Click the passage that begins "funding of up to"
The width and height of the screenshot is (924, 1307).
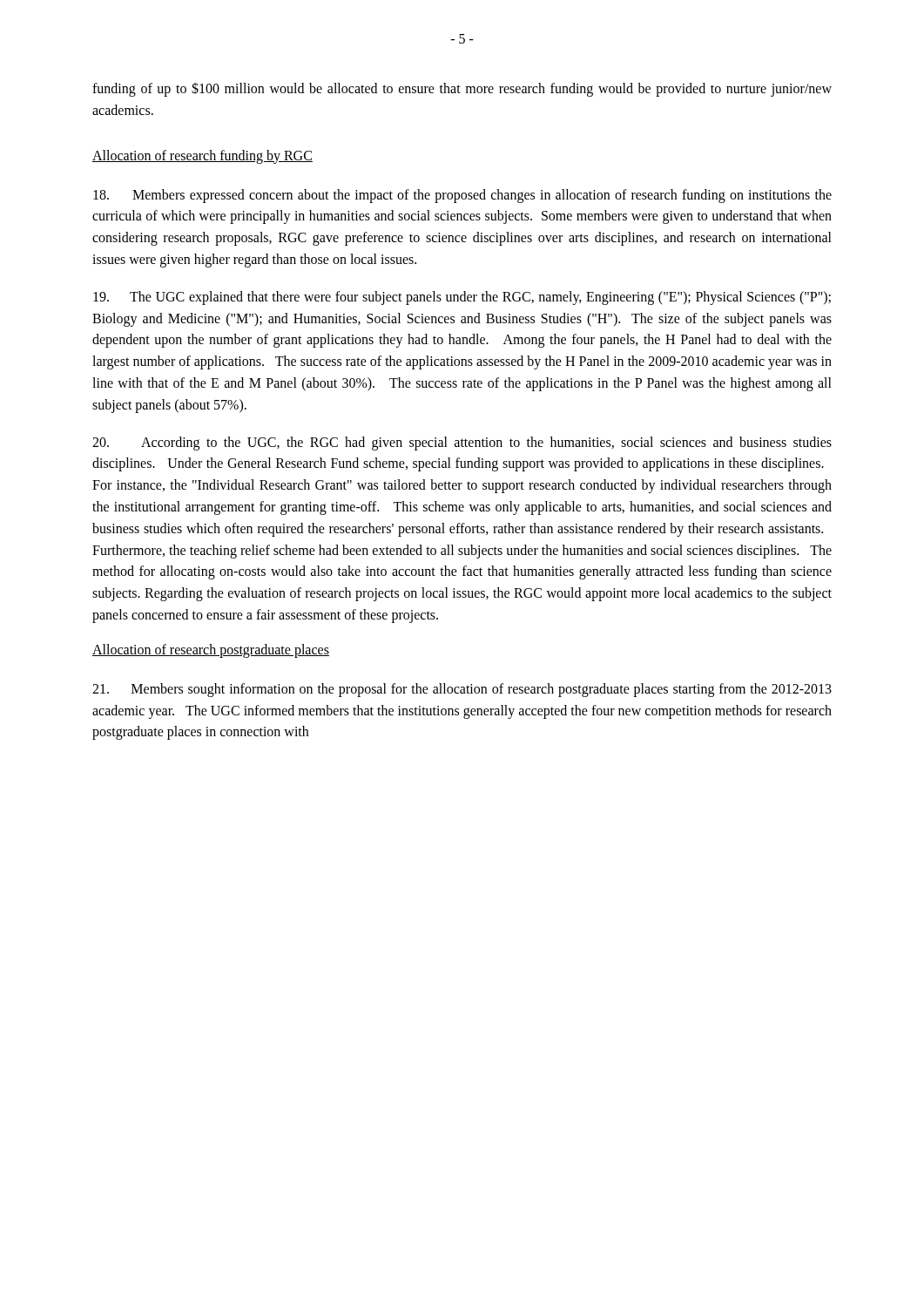click(x=462, y=99)
